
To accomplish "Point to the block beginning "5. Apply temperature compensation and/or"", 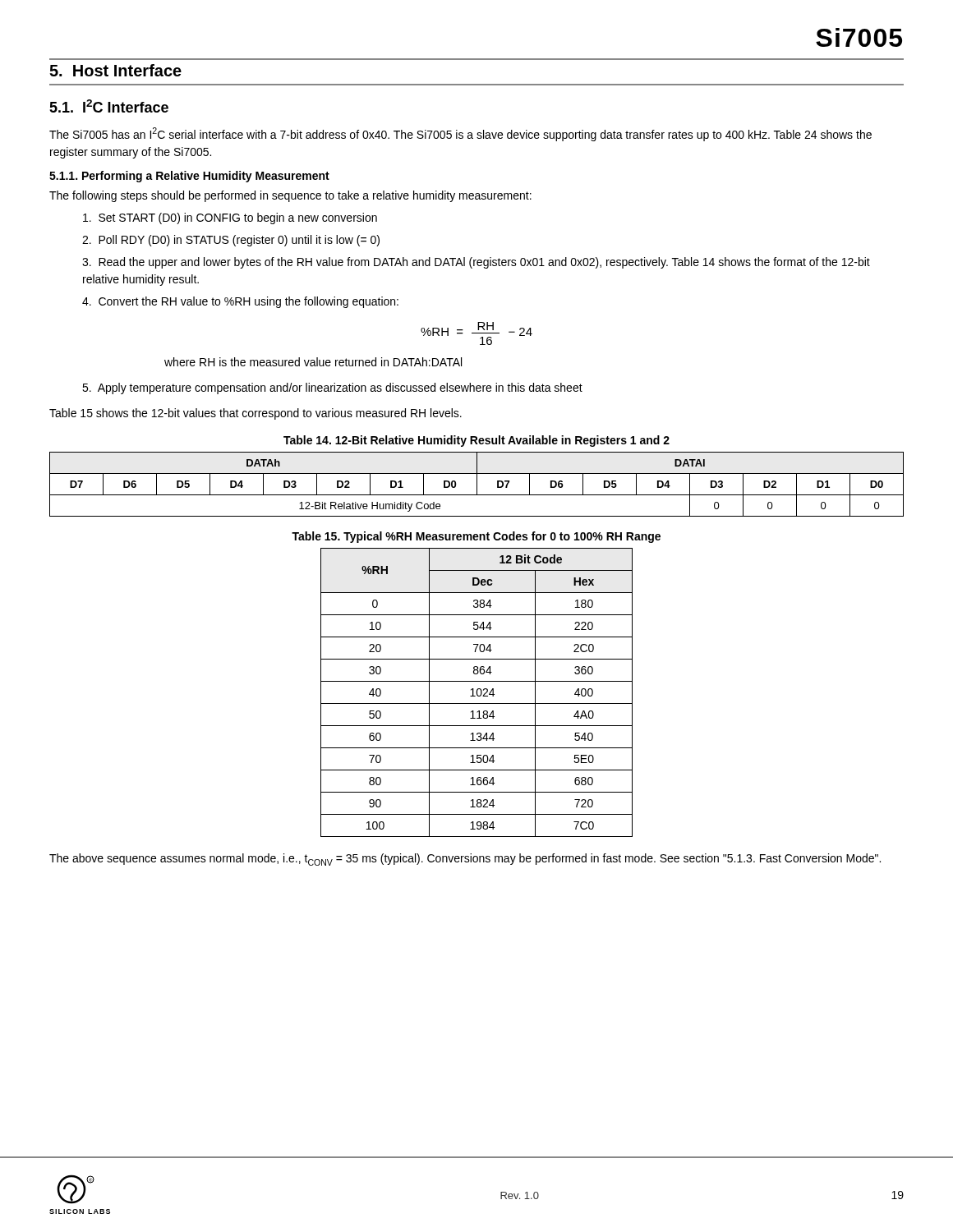I will (332, 387).
